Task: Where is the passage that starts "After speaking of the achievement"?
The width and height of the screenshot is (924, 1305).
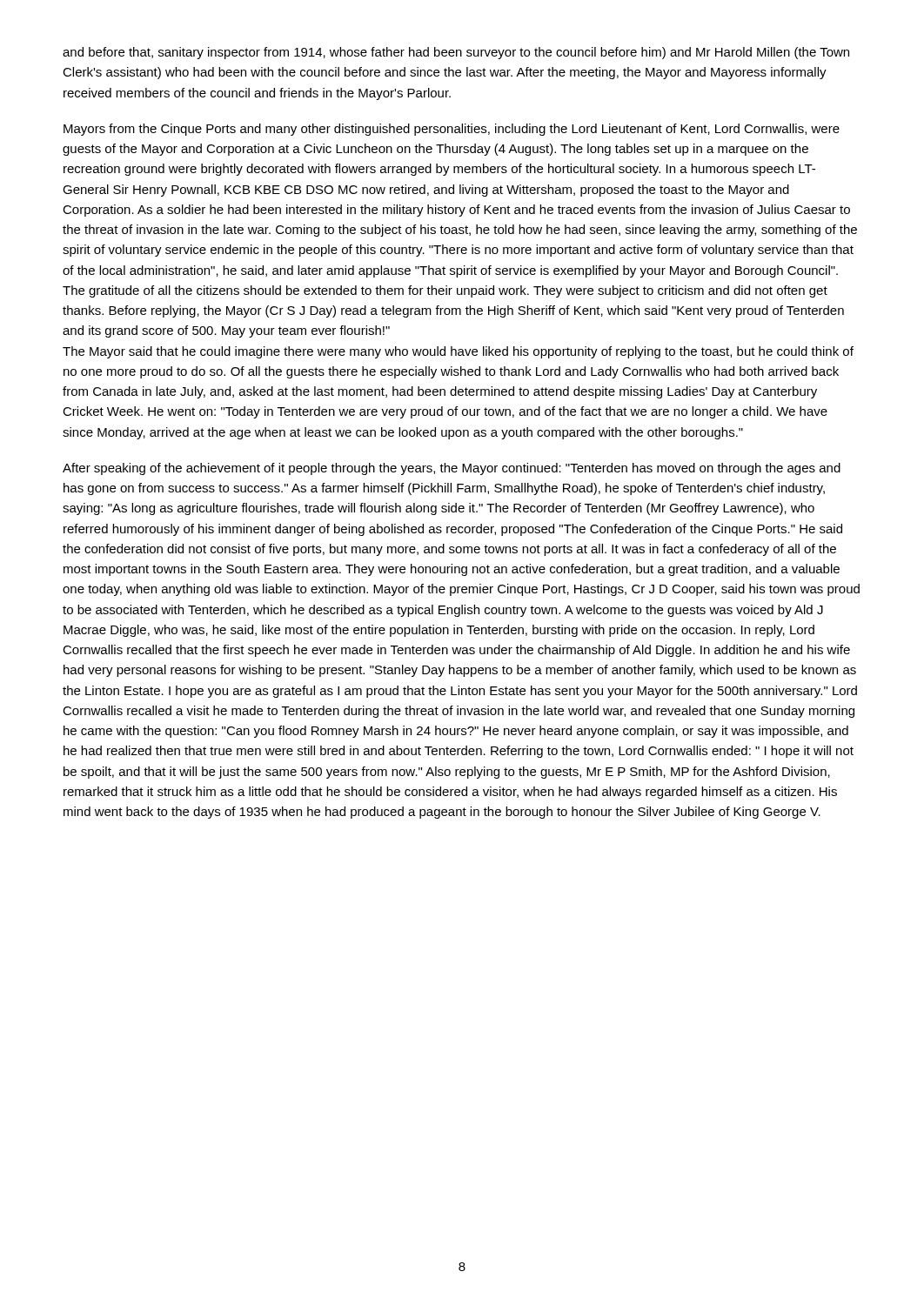Action: click(x=461, y=639)
